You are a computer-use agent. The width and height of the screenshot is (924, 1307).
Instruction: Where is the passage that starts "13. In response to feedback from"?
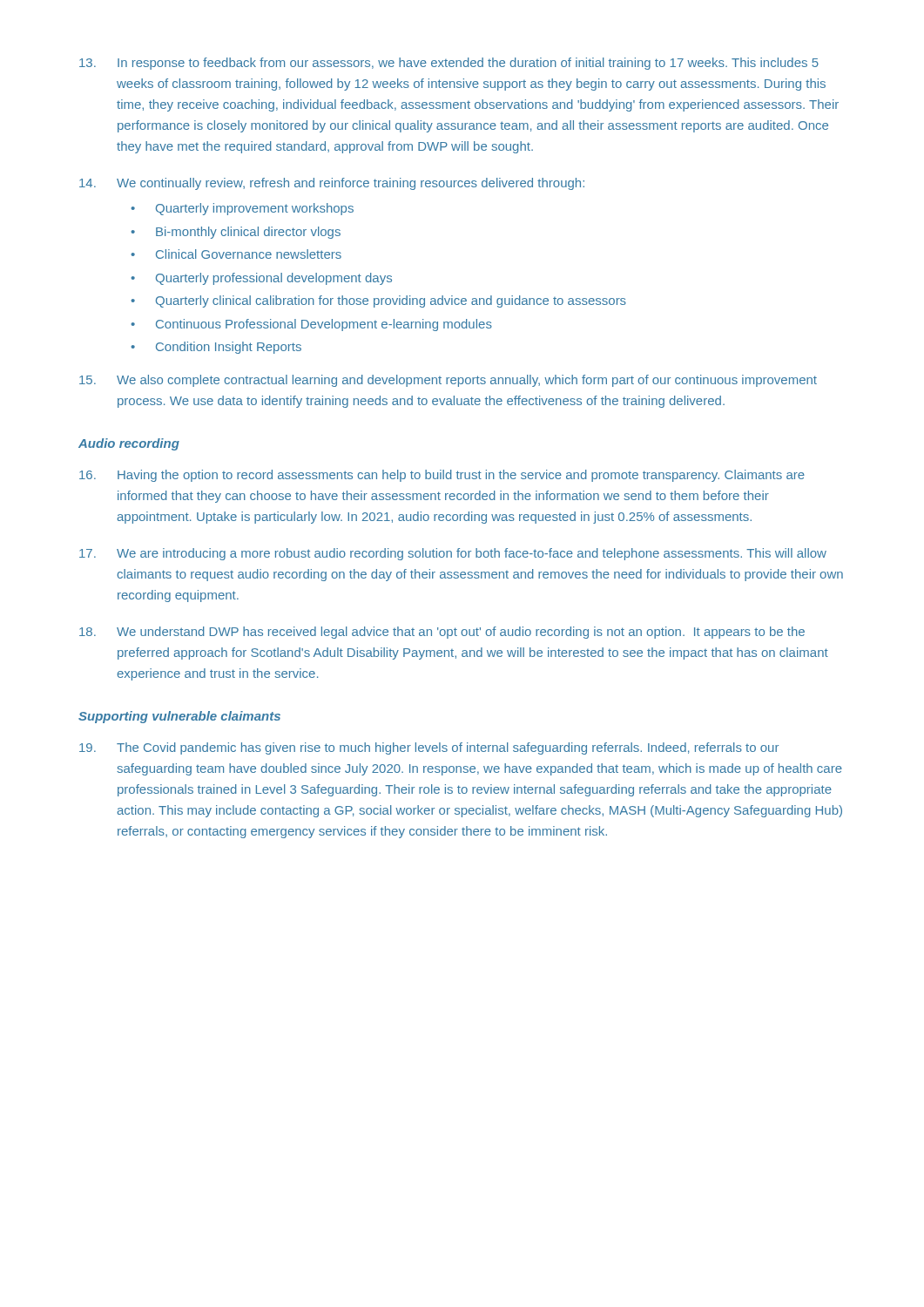click(x=462, y=105)
